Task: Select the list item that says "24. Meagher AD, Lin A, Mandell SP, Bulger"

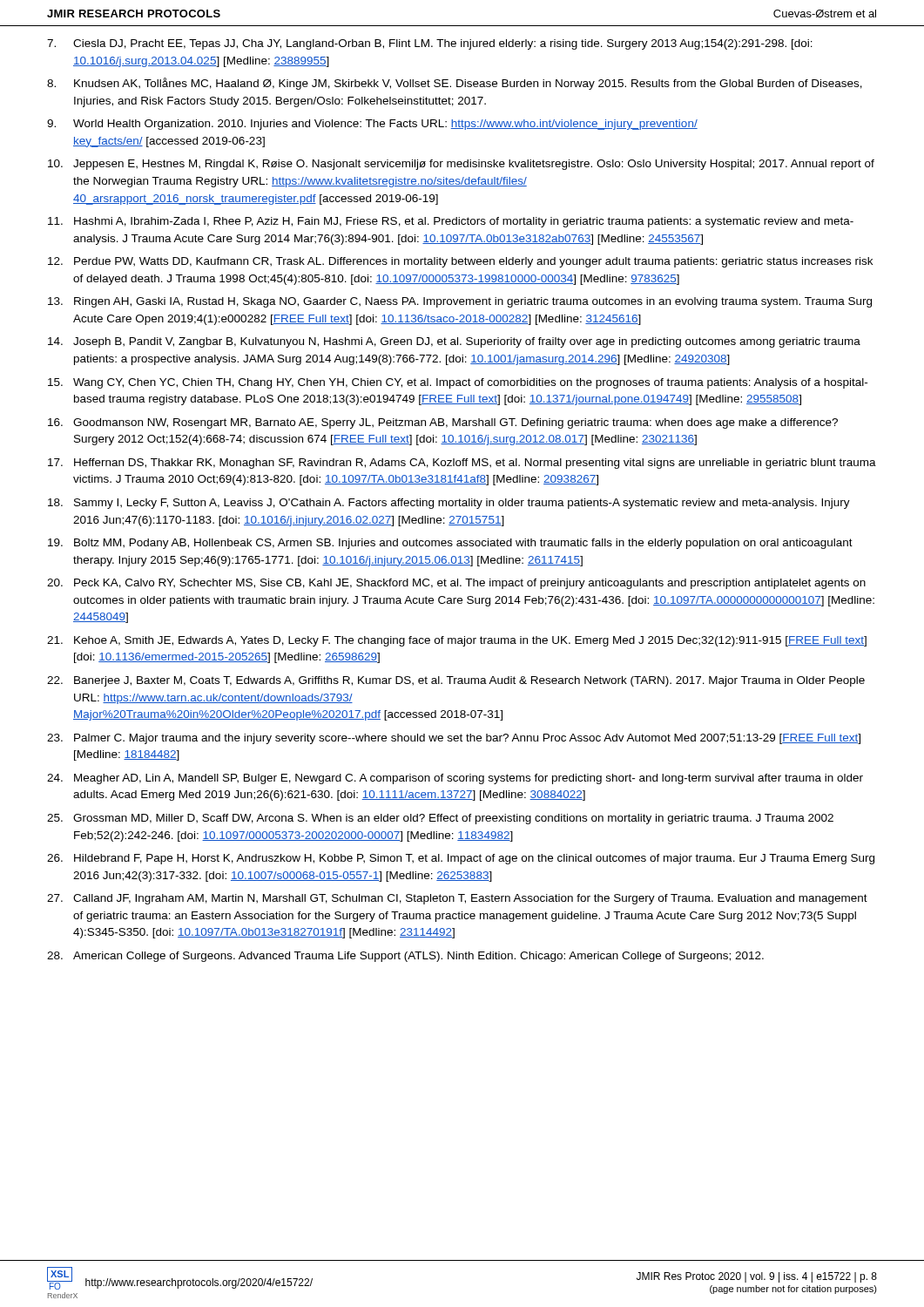Action: pos(462,786)
